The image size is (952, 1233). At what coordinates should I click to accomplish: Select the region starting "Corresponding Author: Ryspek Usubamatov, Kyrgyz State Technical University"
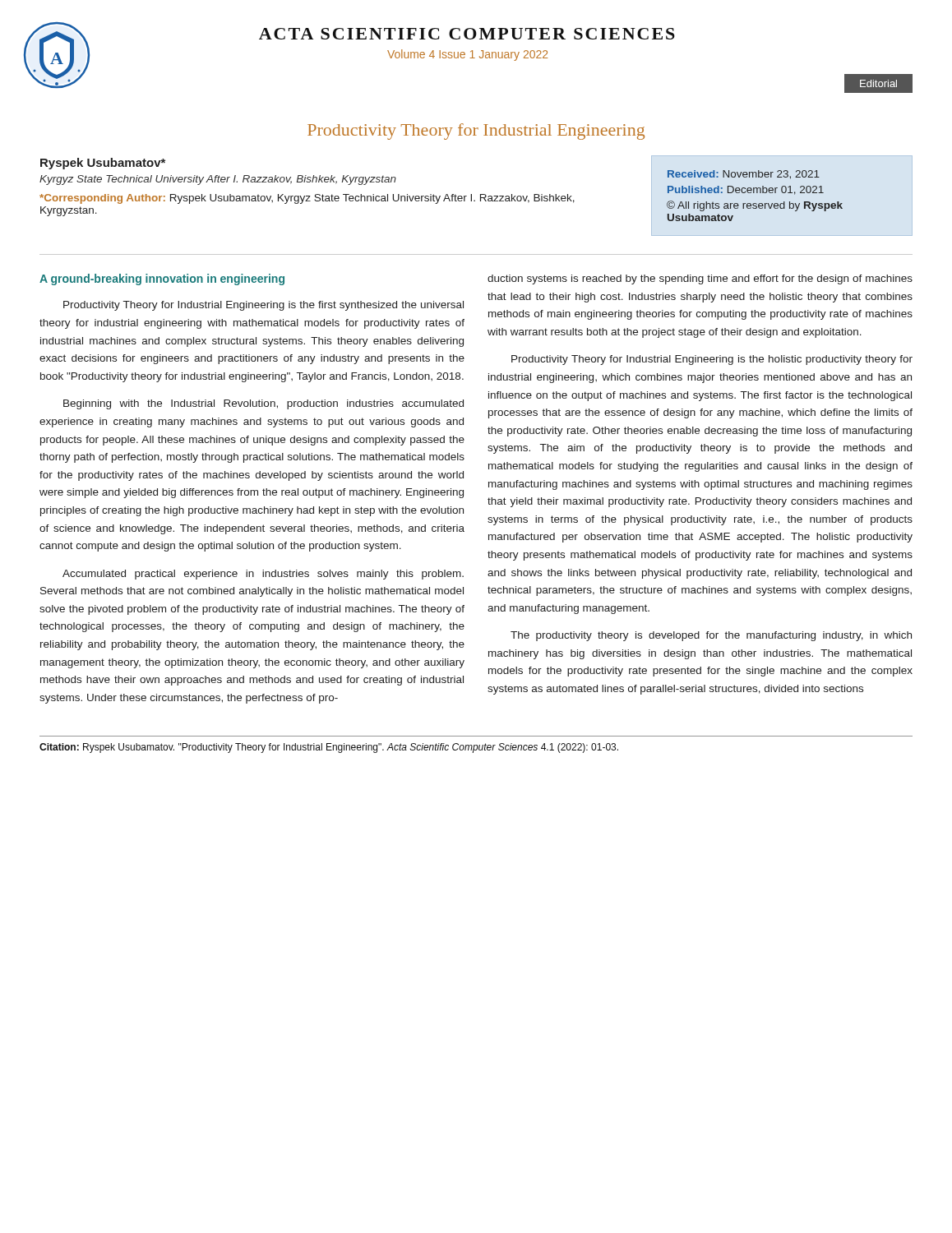pyautogui.click(x=307, y=204)
